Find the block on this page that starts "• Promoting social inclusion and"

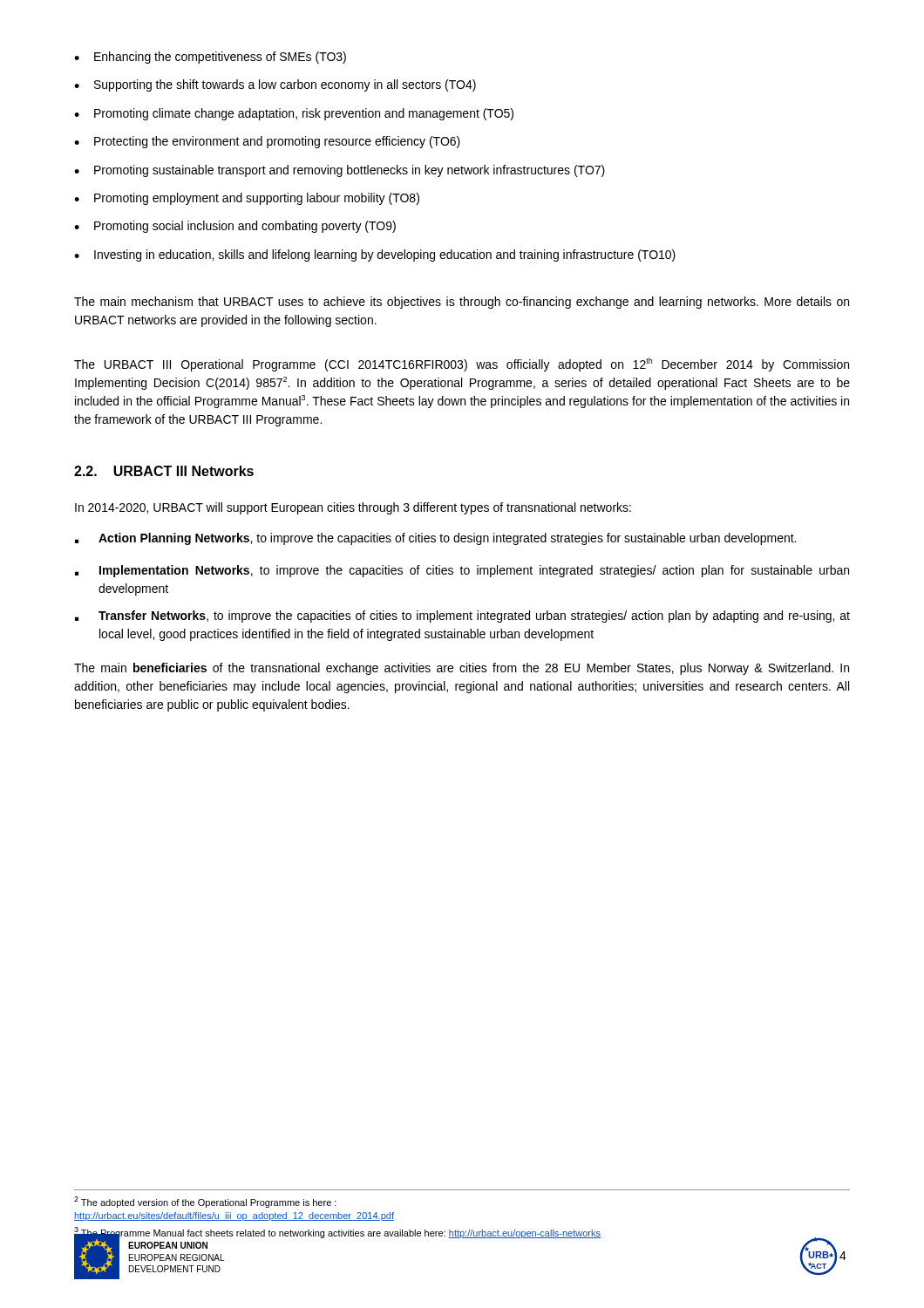(x=235, y=227)
